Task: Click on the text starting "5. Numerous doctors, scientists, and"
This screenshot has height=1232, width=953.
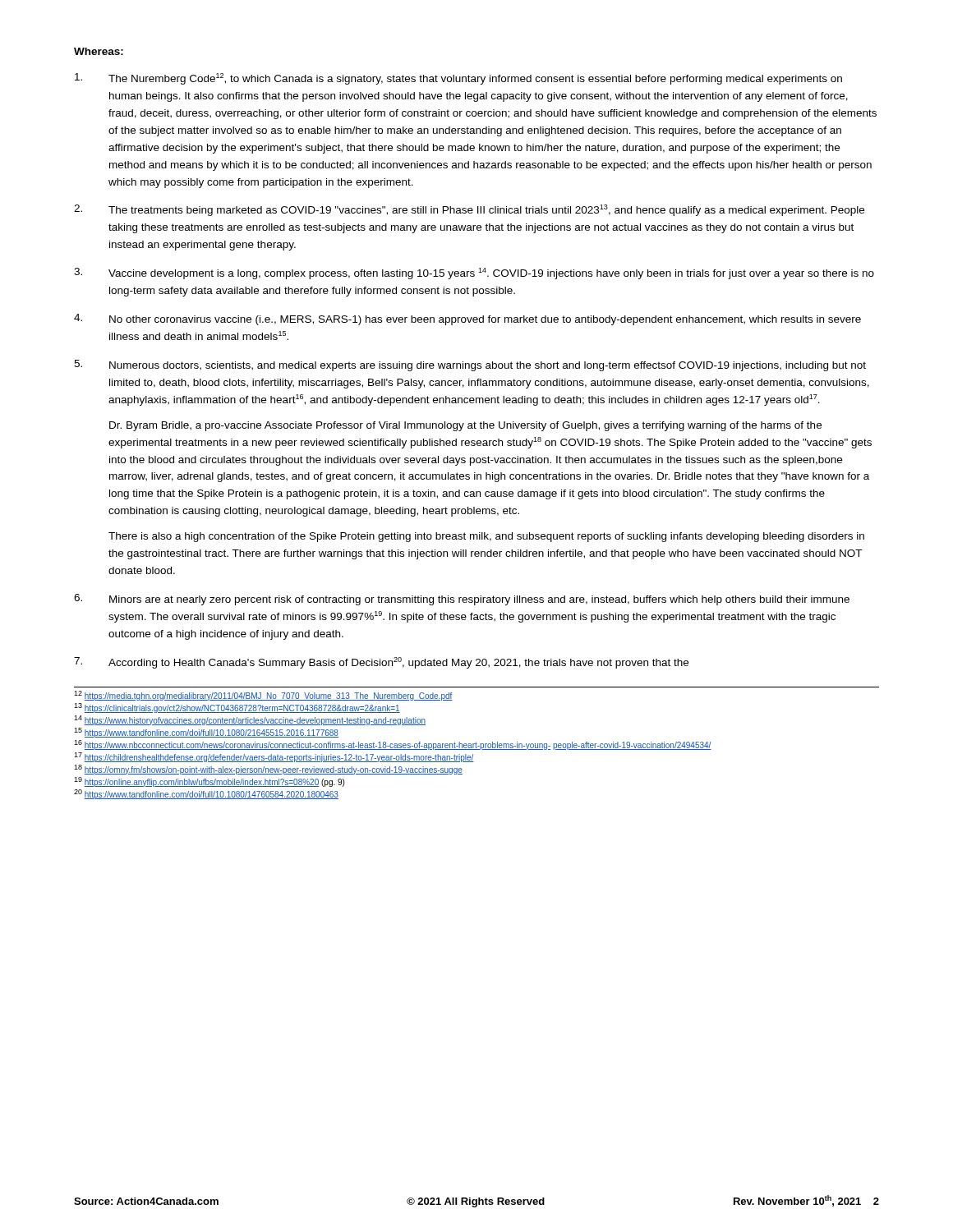Action: (476, 468)
